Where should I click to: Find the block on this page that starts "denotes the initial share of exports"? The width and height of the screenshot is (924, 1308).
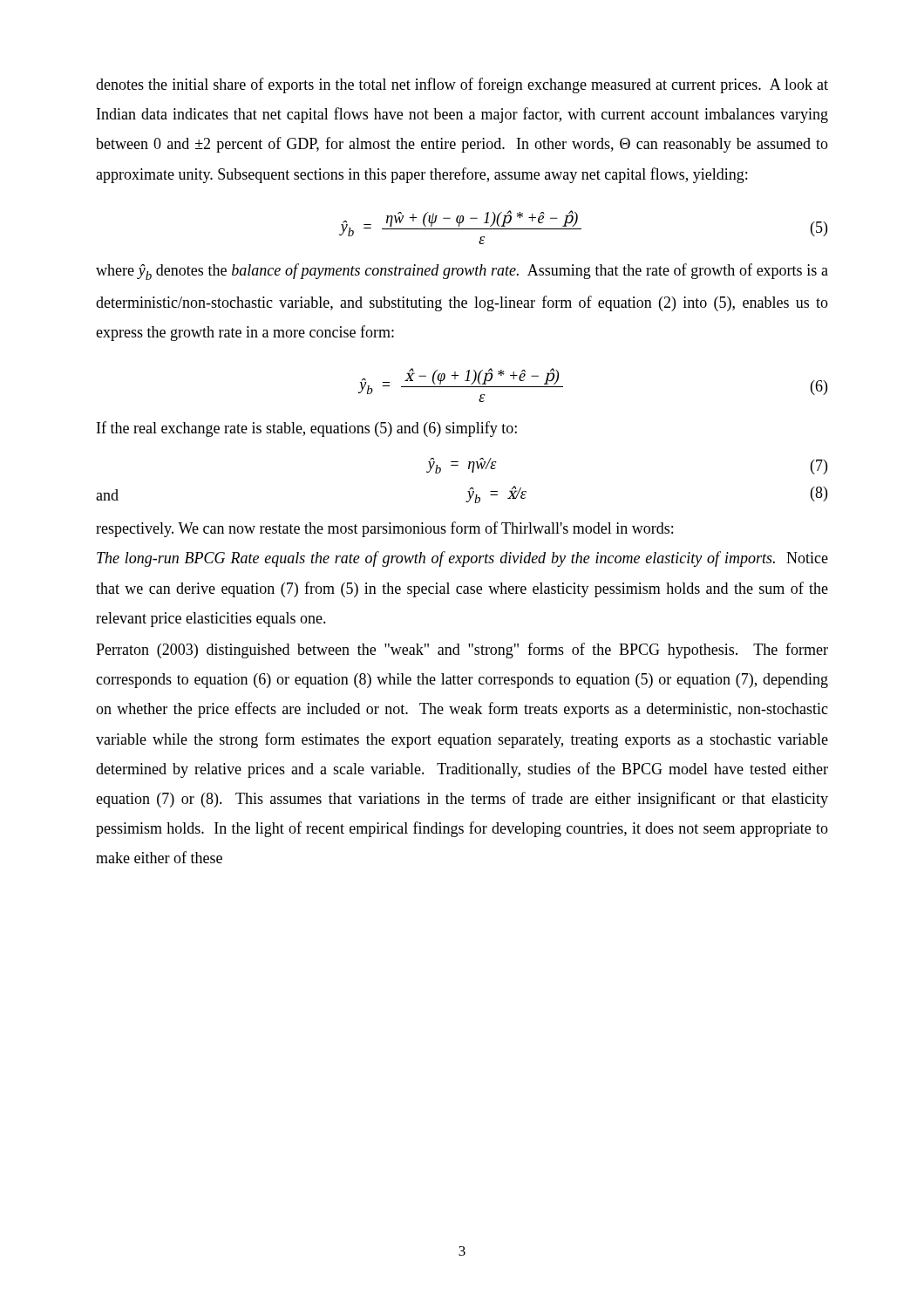coord(462,129)
